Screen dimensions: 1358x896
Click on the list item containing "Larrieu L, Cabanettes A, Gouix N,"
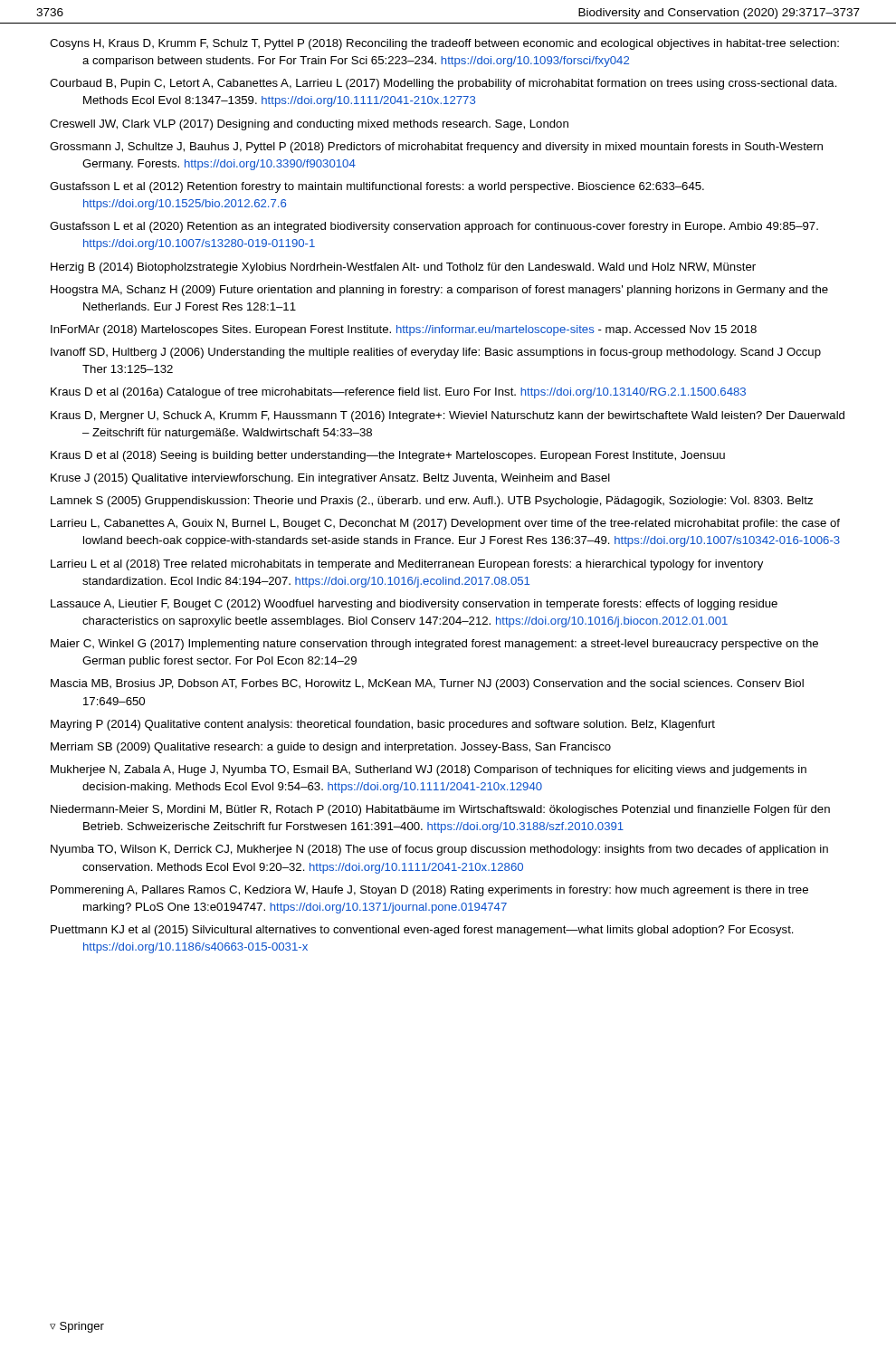click(x=445, y=532)
